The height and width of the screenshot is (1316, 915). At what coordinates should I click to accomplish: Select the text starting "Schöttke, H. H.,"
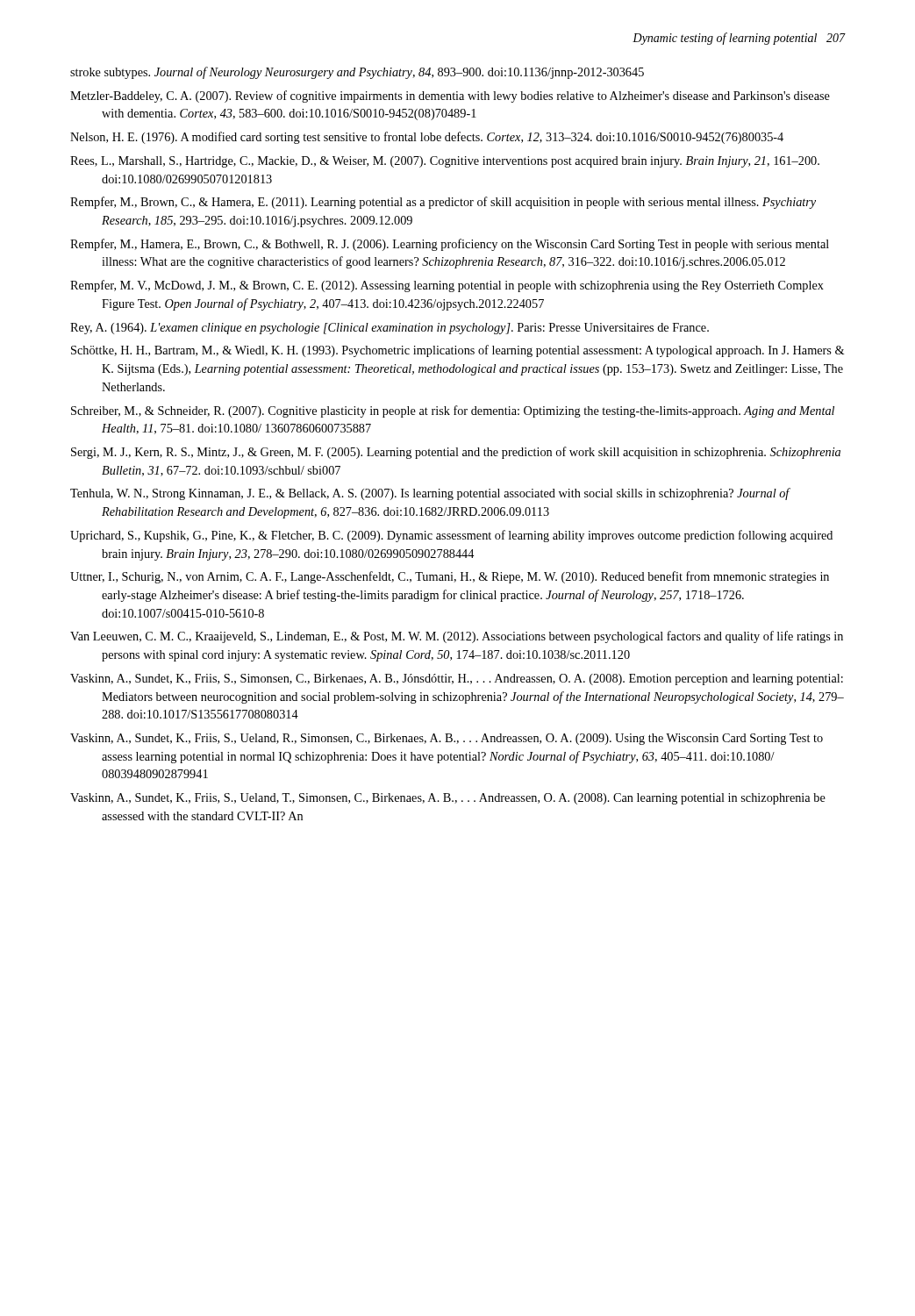click(457, 369)
